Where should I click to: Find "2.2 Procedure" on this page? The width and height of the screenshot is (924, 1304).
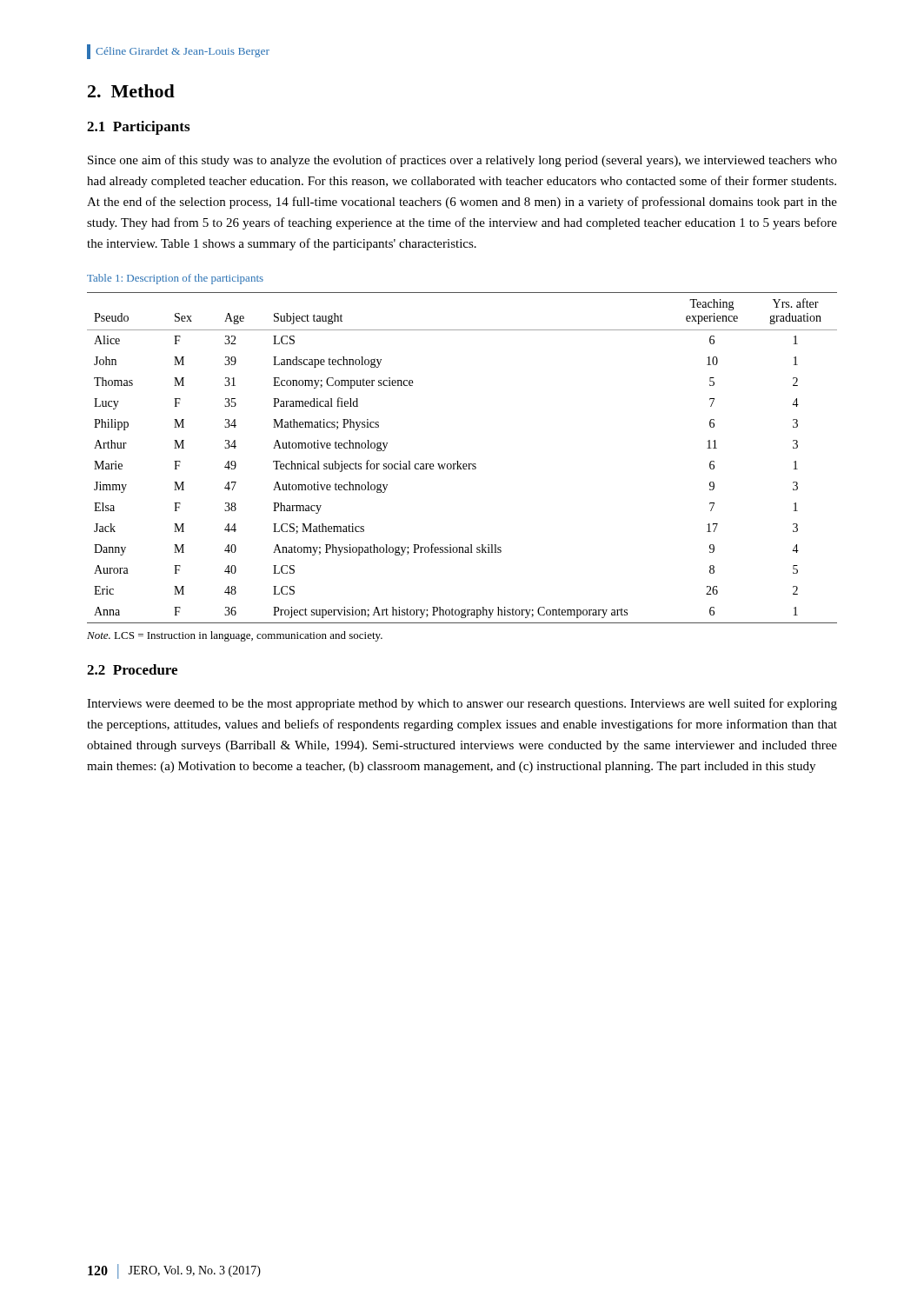click(x=132, y=669)
